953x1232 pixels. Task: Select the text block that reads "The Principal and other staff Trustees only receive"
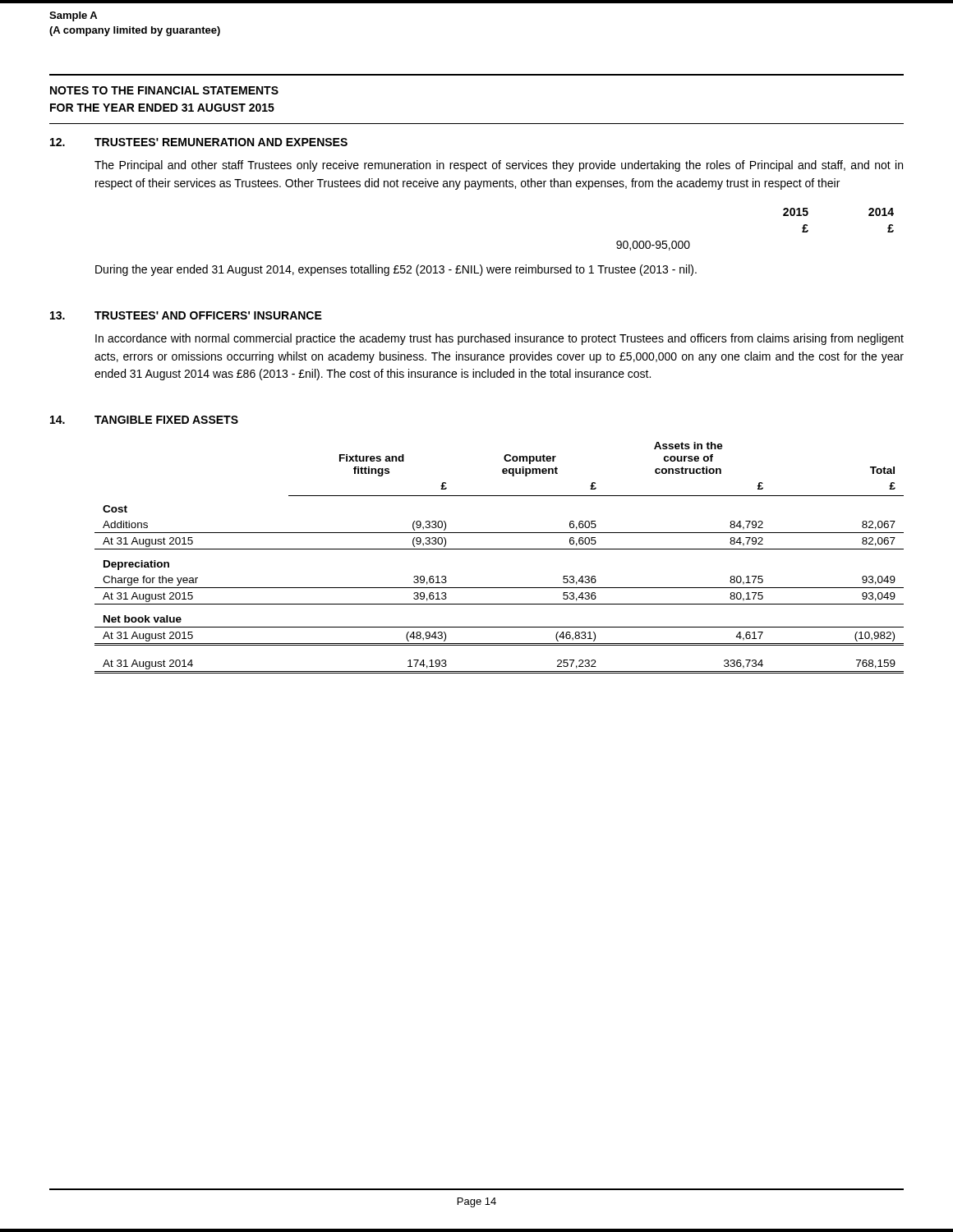pyautogui.click(x=499, y=174)
